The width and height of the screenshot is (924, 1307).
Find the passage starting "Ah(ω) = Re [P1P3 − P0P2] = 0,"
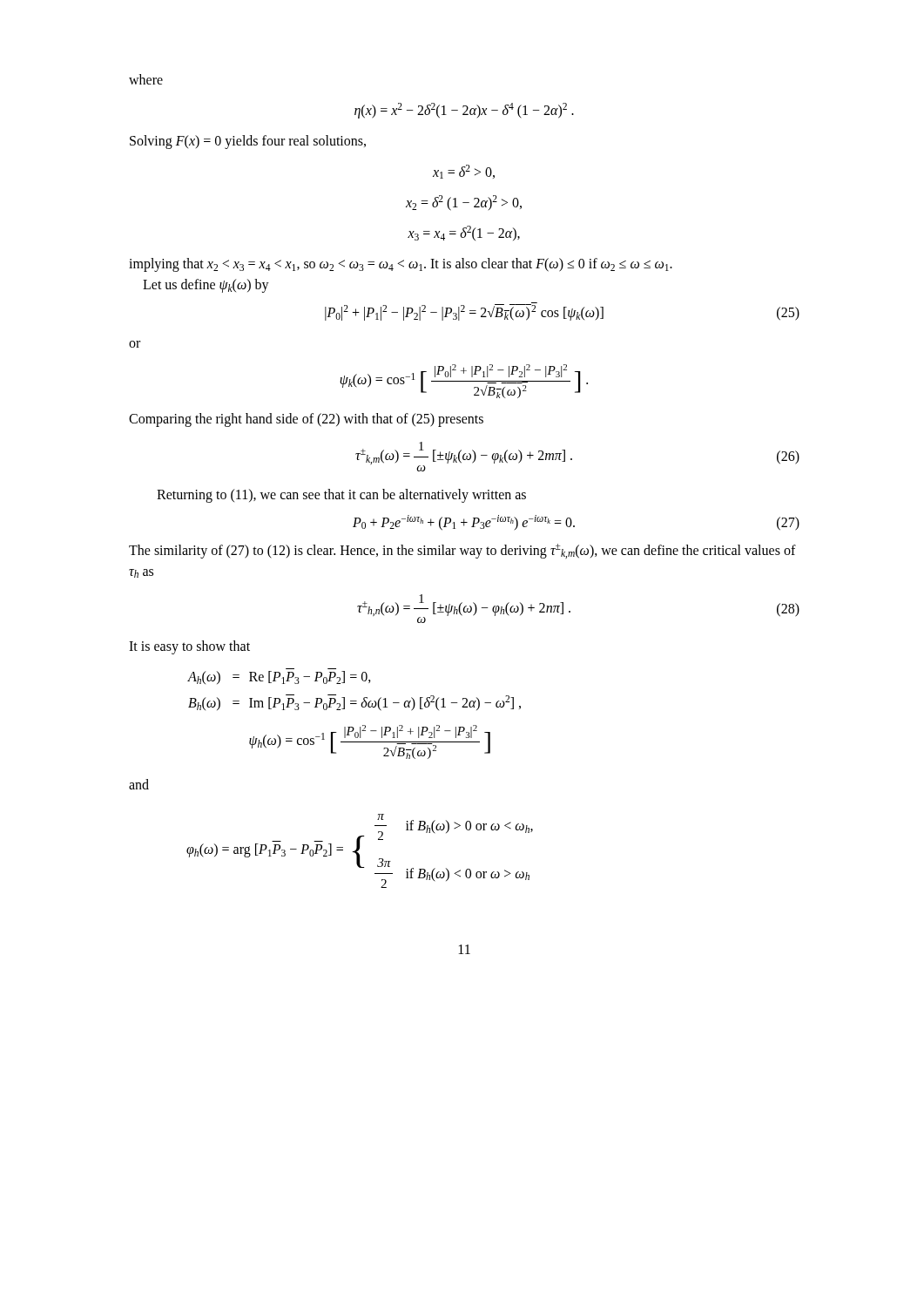[x=354, y=716]
